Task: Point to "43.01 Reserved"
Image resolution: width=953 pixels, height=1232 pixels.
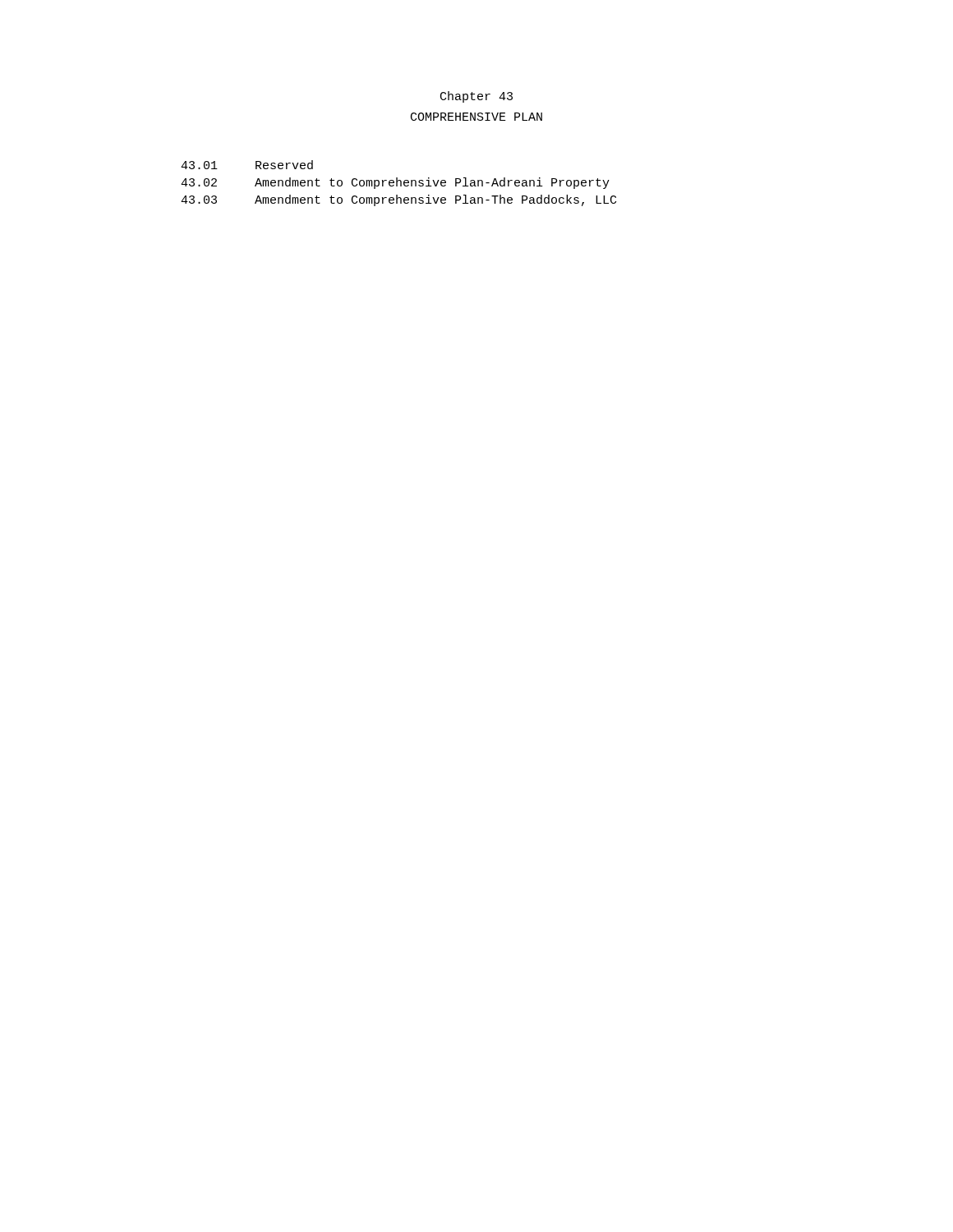Action: 192,165
